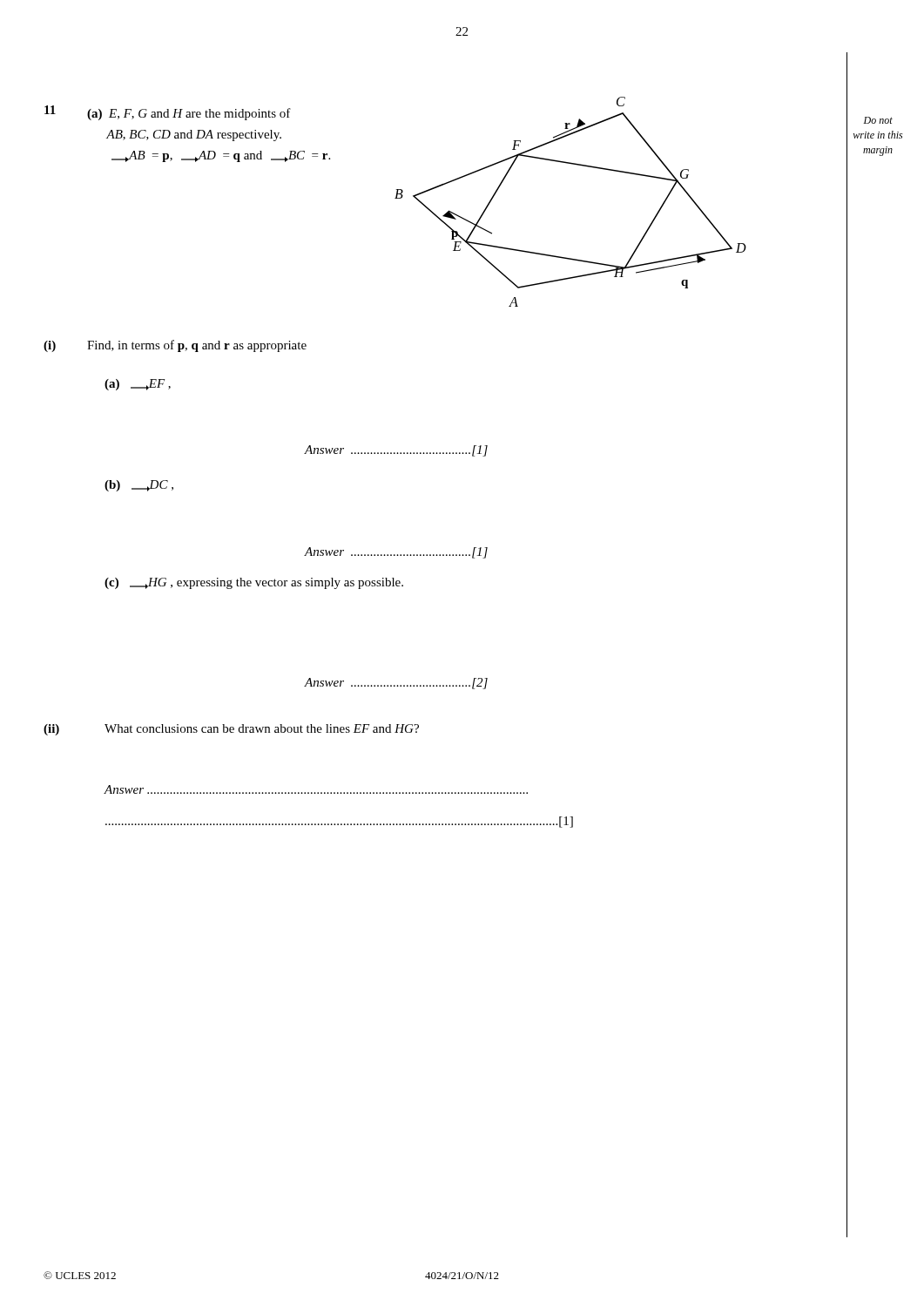Find the element starting "Find, in terms of p, q and r"
Image resolution: width=924 pixels, height=1307 pixels.
pyautogui.click(x=197, y=345)
